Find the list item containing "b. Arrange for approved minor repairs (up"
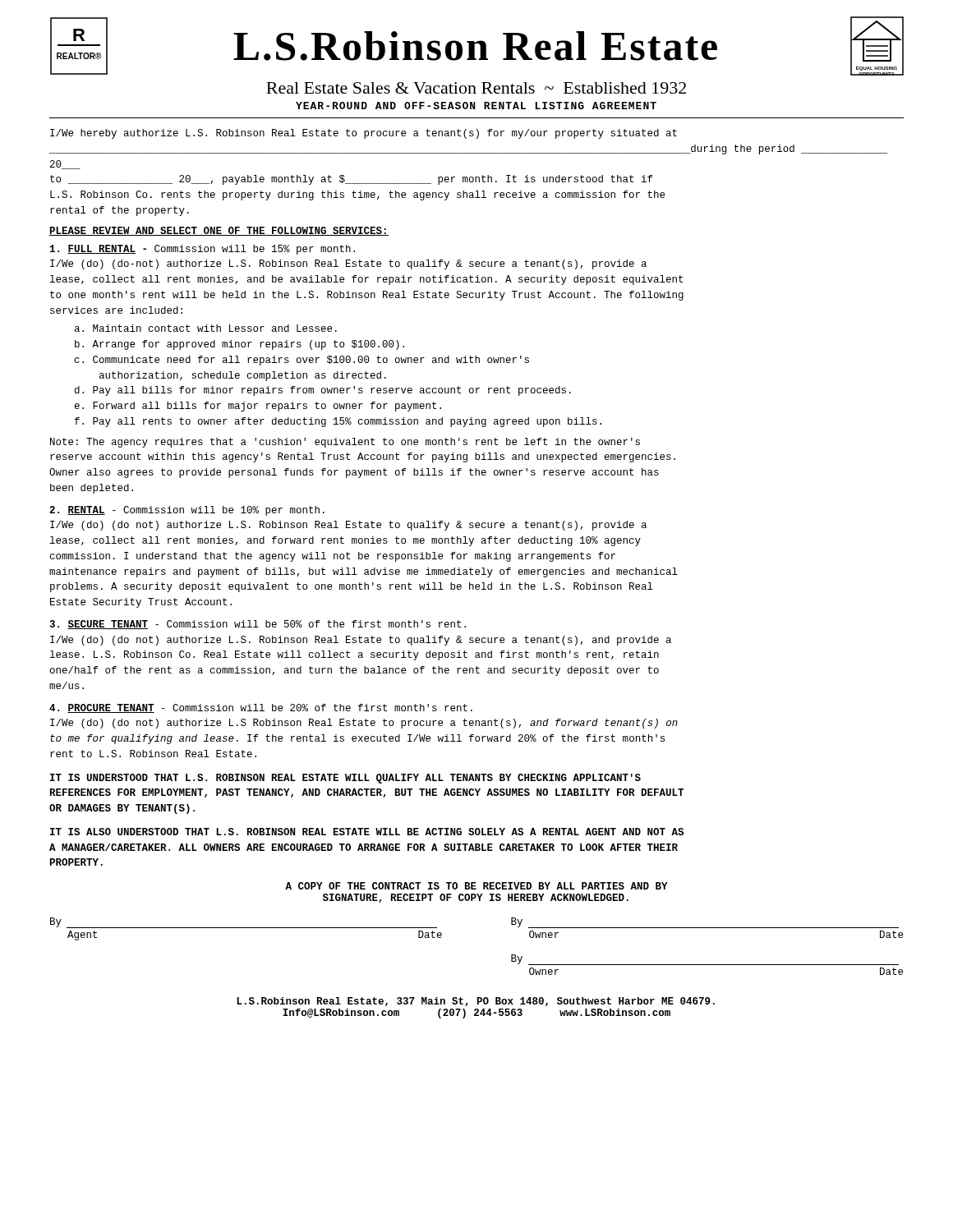The image size is (953, 1232). 240,345
